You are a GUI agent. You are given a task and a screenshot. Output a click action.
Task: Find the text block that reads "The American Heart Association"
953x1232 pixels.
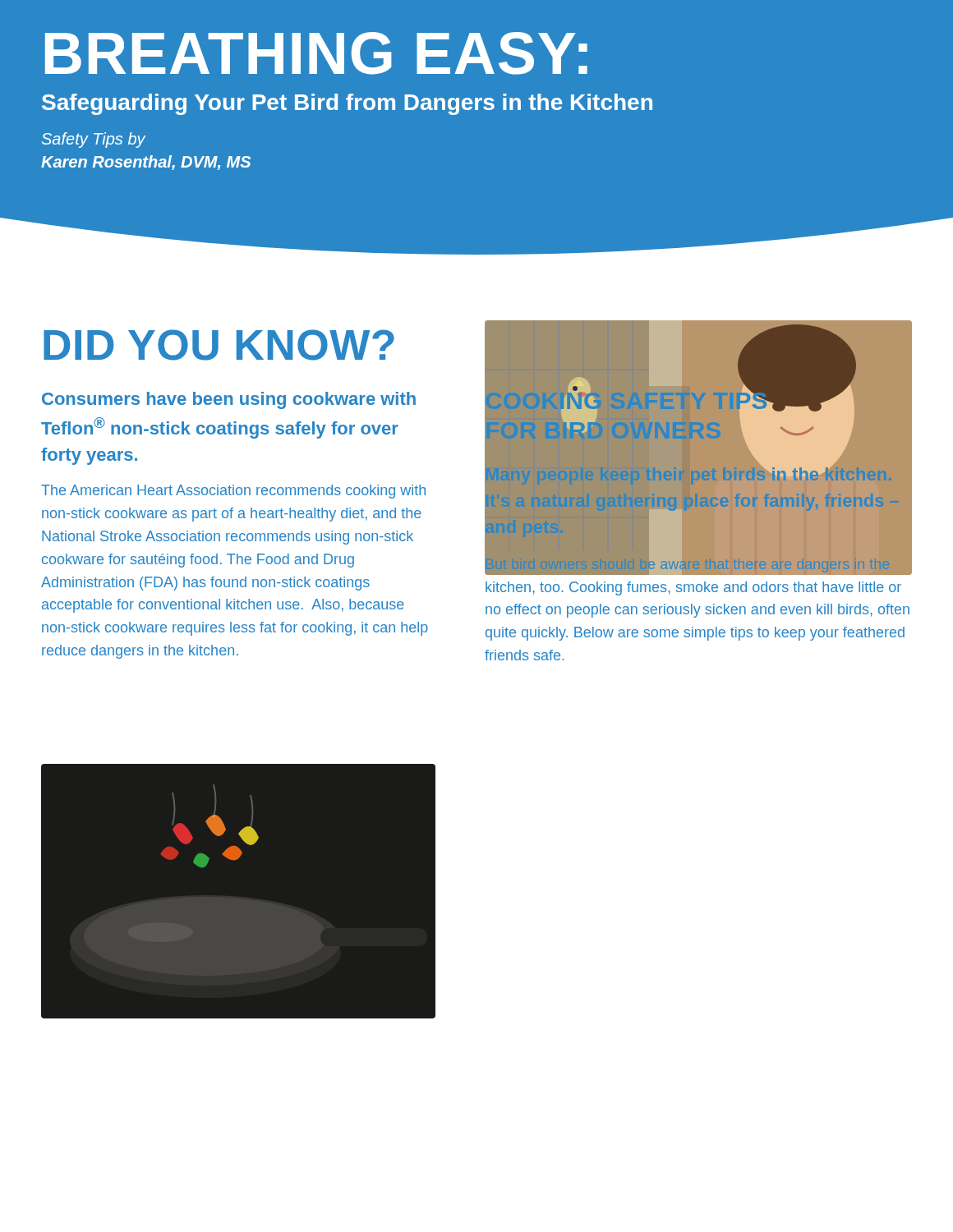235,570
